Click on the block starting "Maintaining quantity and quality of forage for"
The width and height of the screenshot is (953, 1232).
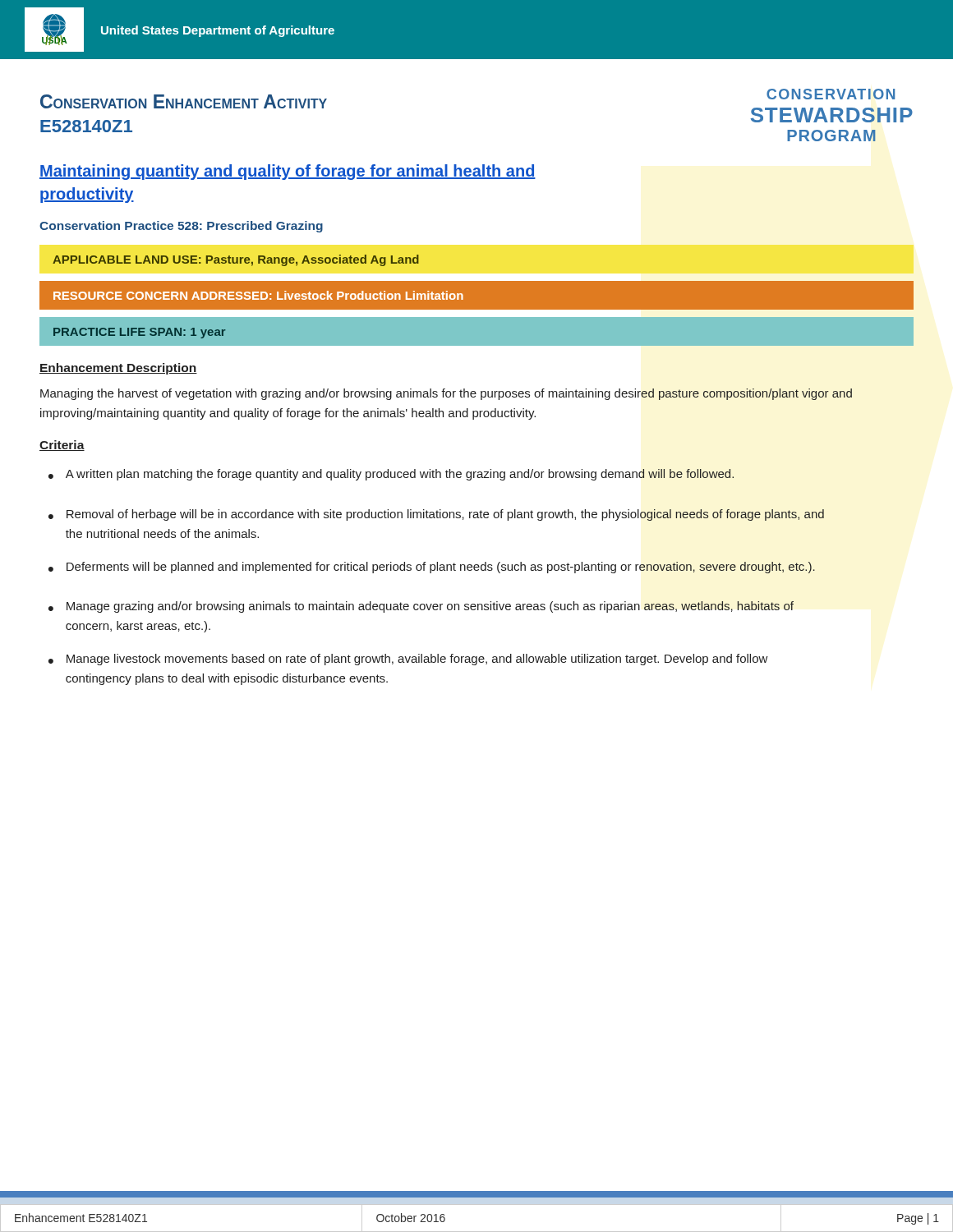[287, 183]
